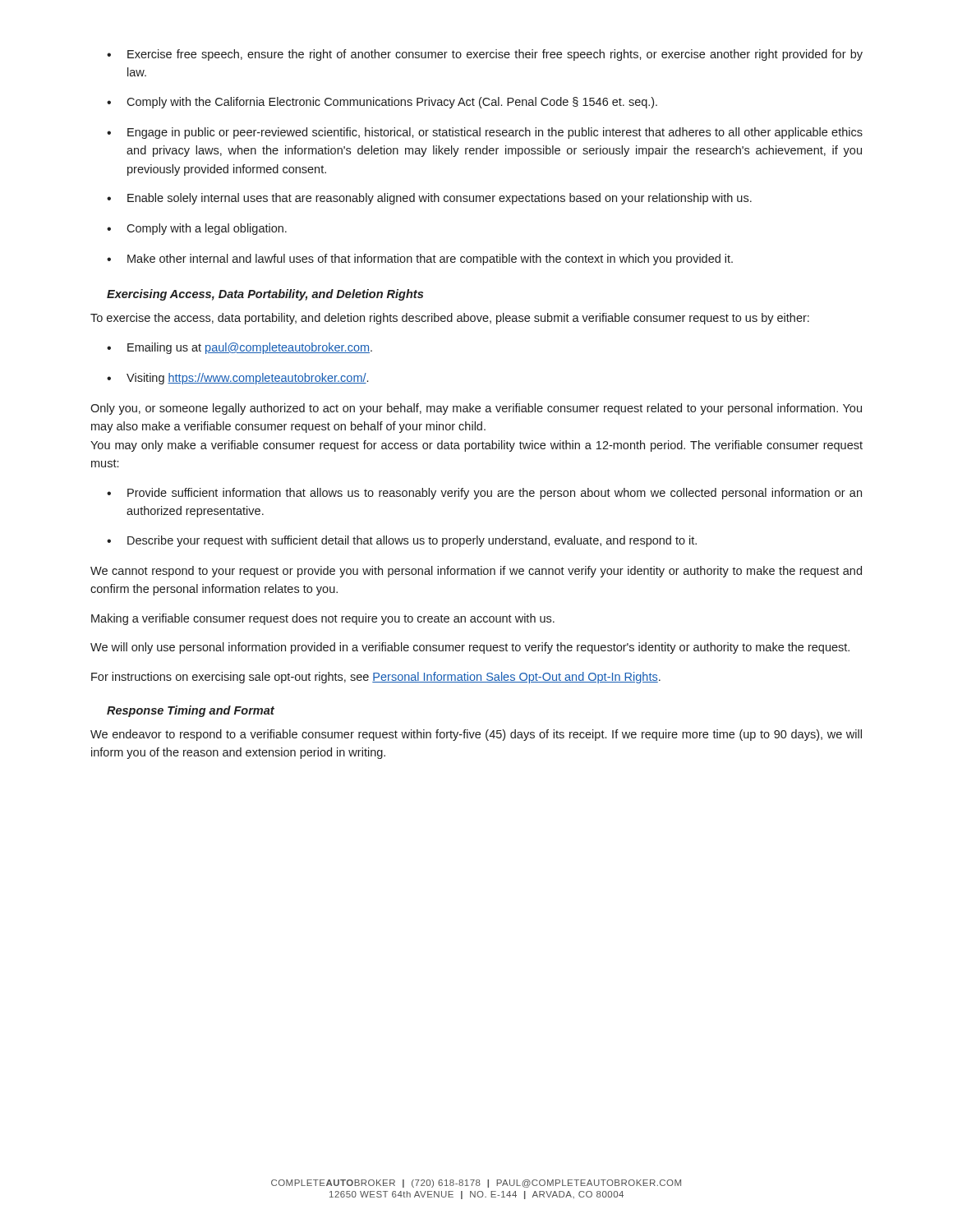This screenshot has width=953, height=1232.
Task: Find the element starting "• Visiting https://www.completeautobroker.com/."
Action: [237, 379]
